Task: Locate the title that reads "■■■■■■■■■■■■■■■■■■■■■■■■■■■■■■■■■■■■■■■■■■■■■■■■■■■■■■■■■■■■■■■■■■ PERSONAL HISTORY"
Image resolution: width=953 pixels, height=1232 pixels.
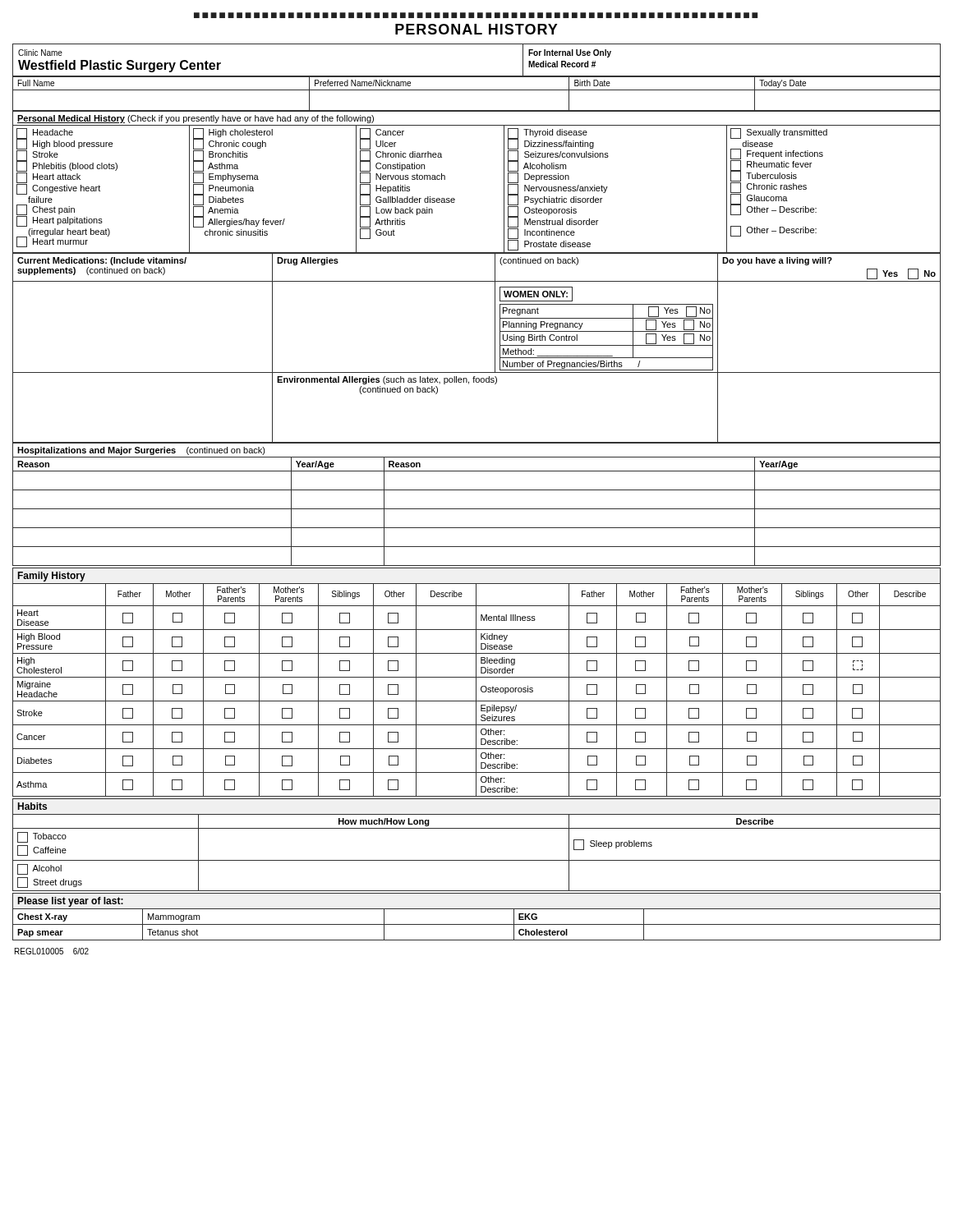Action: 476,23
